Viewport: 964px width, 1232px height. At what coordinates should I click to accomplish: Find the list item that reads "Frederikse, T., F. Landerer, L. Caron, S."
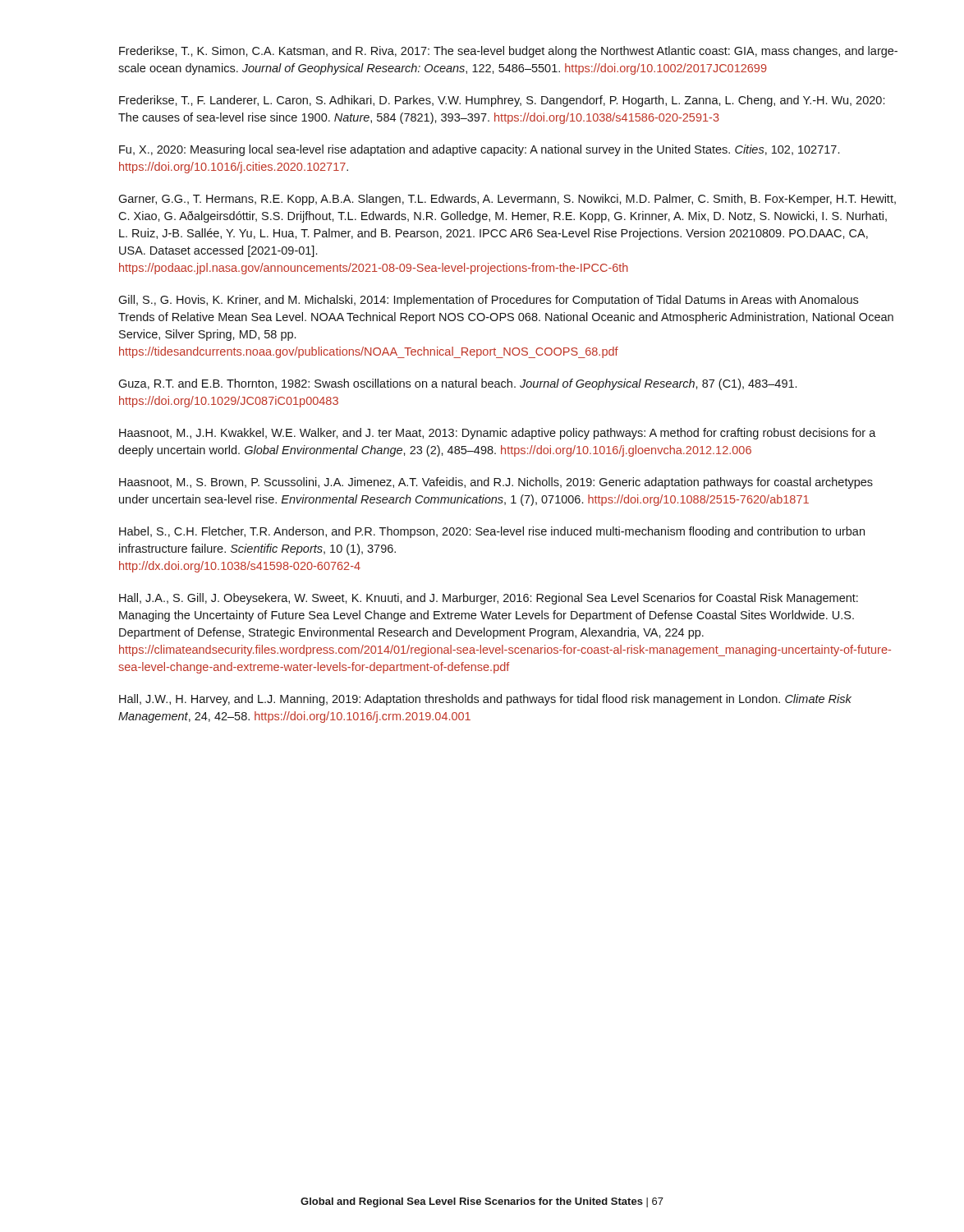click(494, 109)
